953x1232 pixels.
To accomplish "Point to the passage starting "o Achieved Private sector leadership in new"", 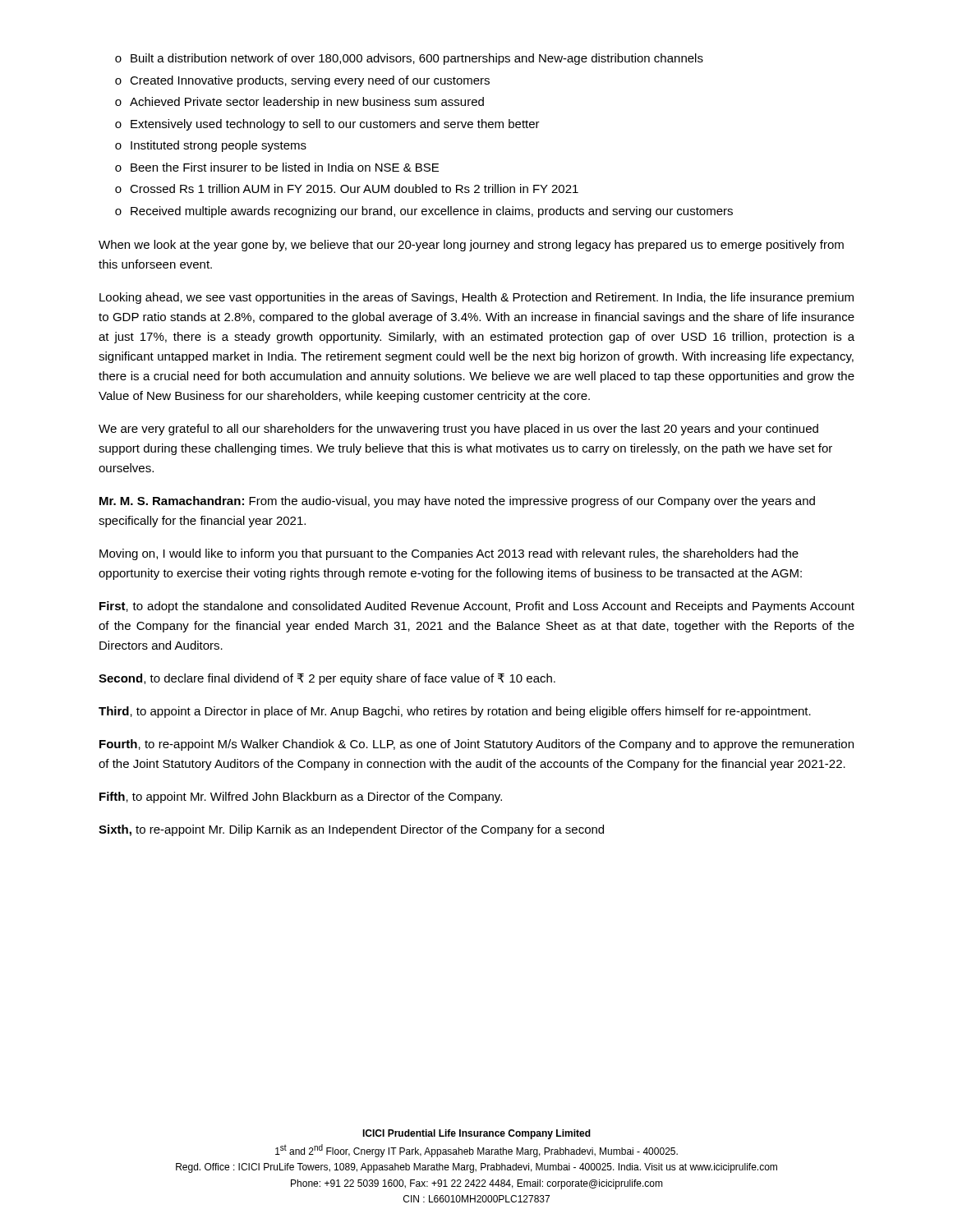I will [476, 102].
